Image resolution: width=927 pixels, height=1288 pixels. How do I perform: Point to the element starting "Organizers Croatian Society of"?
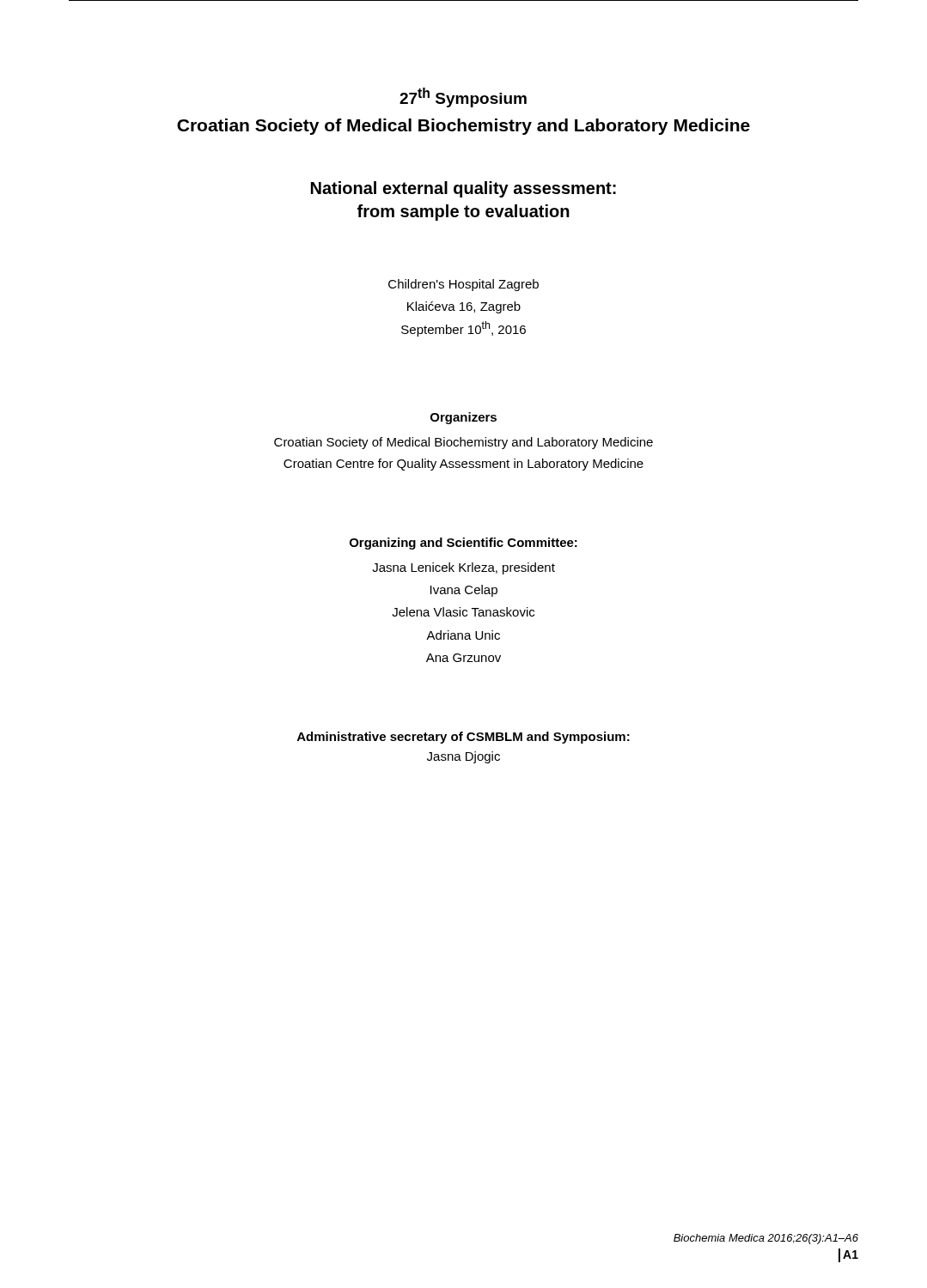(x=464, y=442)
